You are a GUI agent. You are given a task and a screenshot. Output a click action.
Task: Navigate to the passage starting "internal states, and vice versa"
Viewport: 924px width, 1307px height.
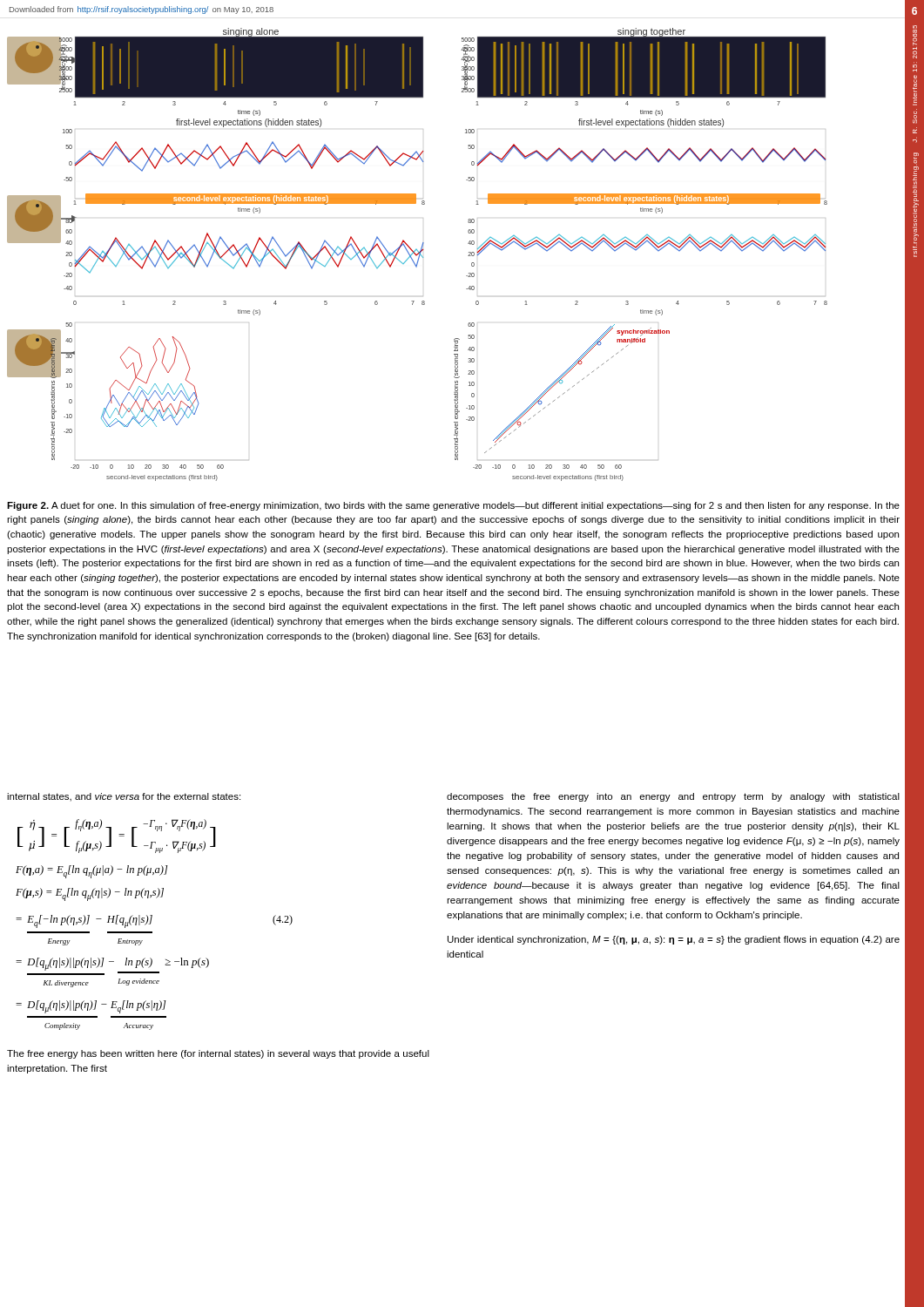[x=218, y=796]
